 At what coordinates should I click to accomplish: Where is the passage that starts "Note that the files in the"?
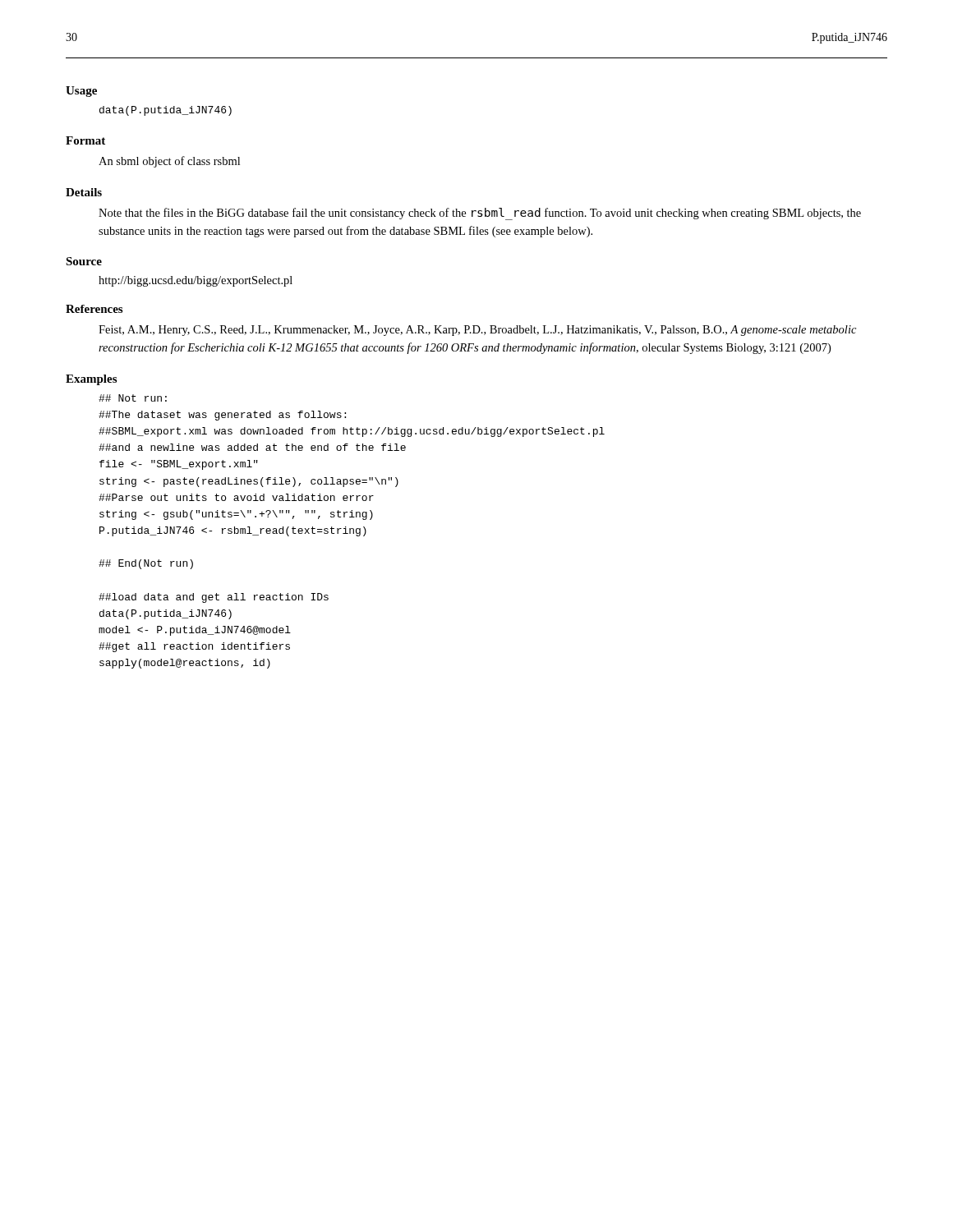(x=480, y=222)
